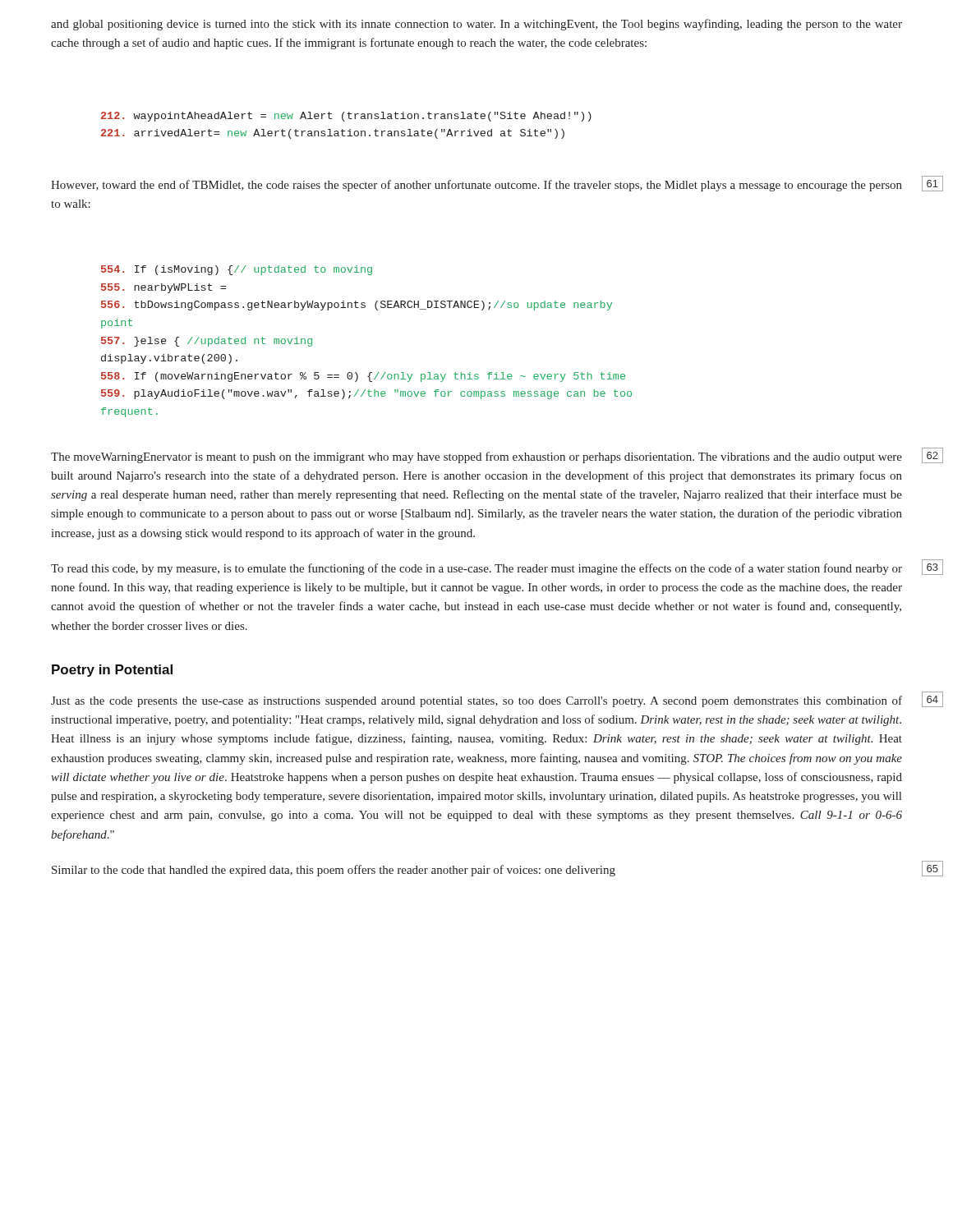Click on the passage starting "To read this"
This screenshot has height=1232, width=953.
(476, 597)
